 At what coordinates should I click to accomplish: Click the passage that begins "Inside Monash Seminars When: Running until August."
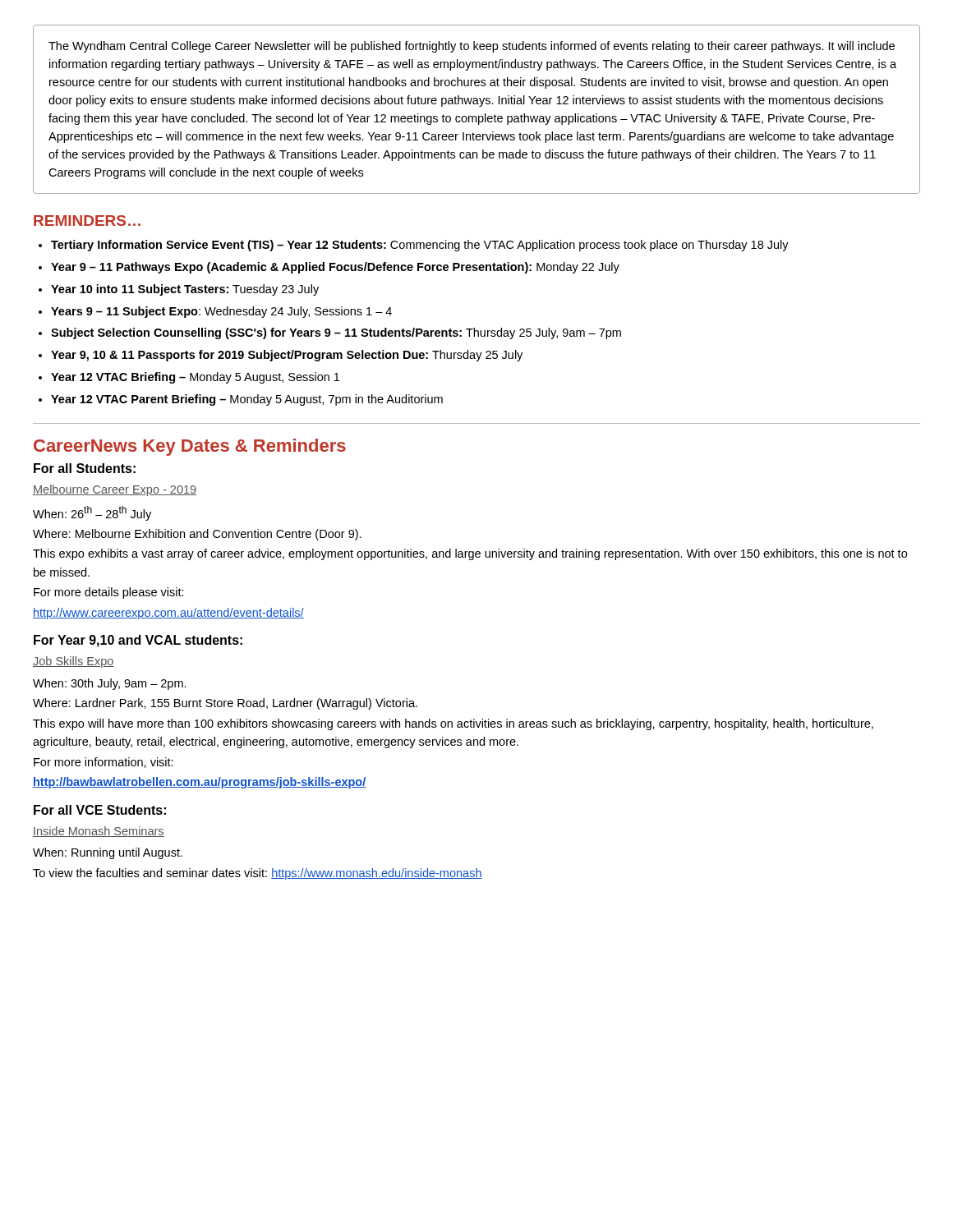point(99,832)
